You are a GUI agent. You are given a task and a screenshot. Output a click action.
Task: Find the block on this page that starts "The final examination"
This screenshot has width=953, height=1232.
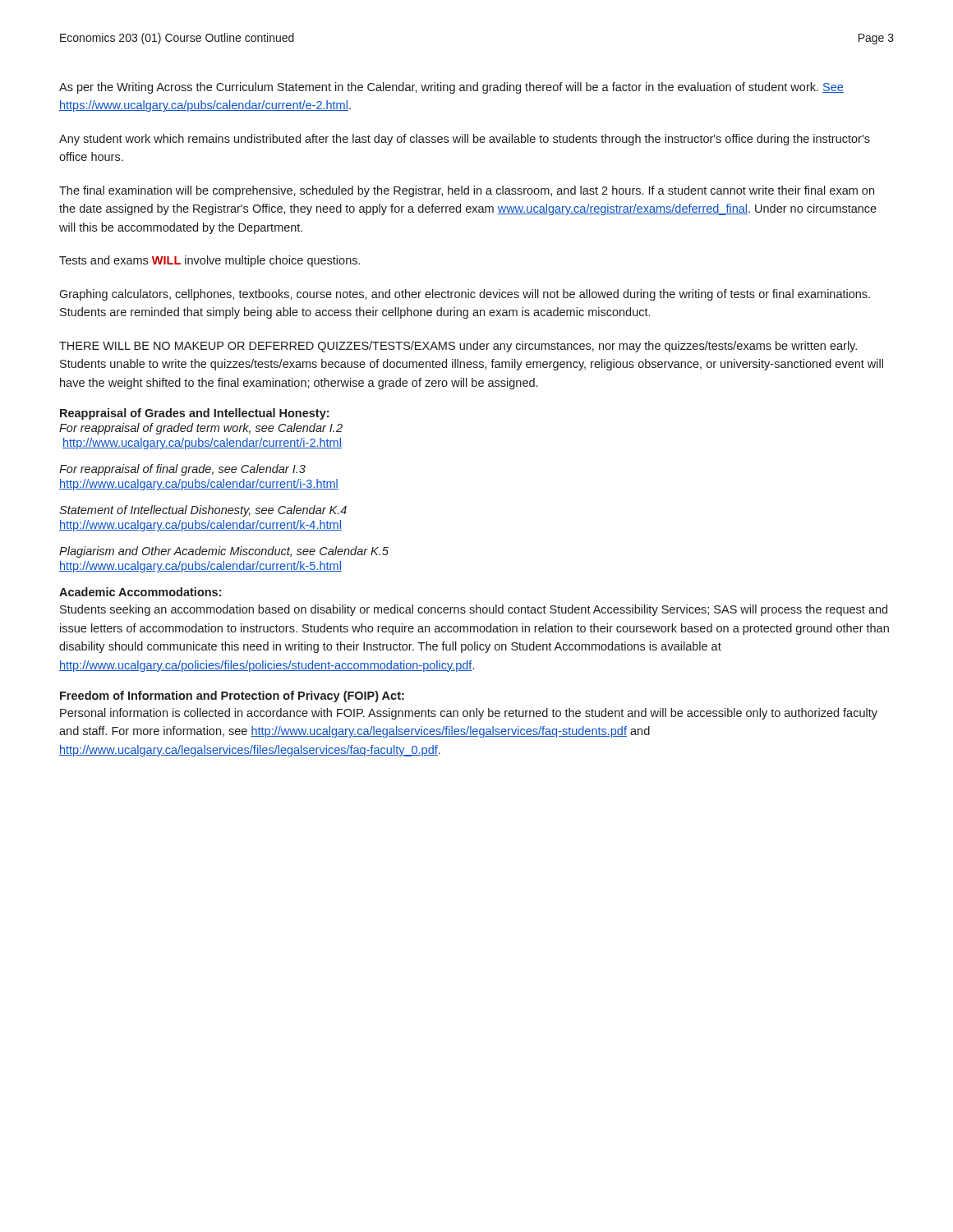click(468, 209)
